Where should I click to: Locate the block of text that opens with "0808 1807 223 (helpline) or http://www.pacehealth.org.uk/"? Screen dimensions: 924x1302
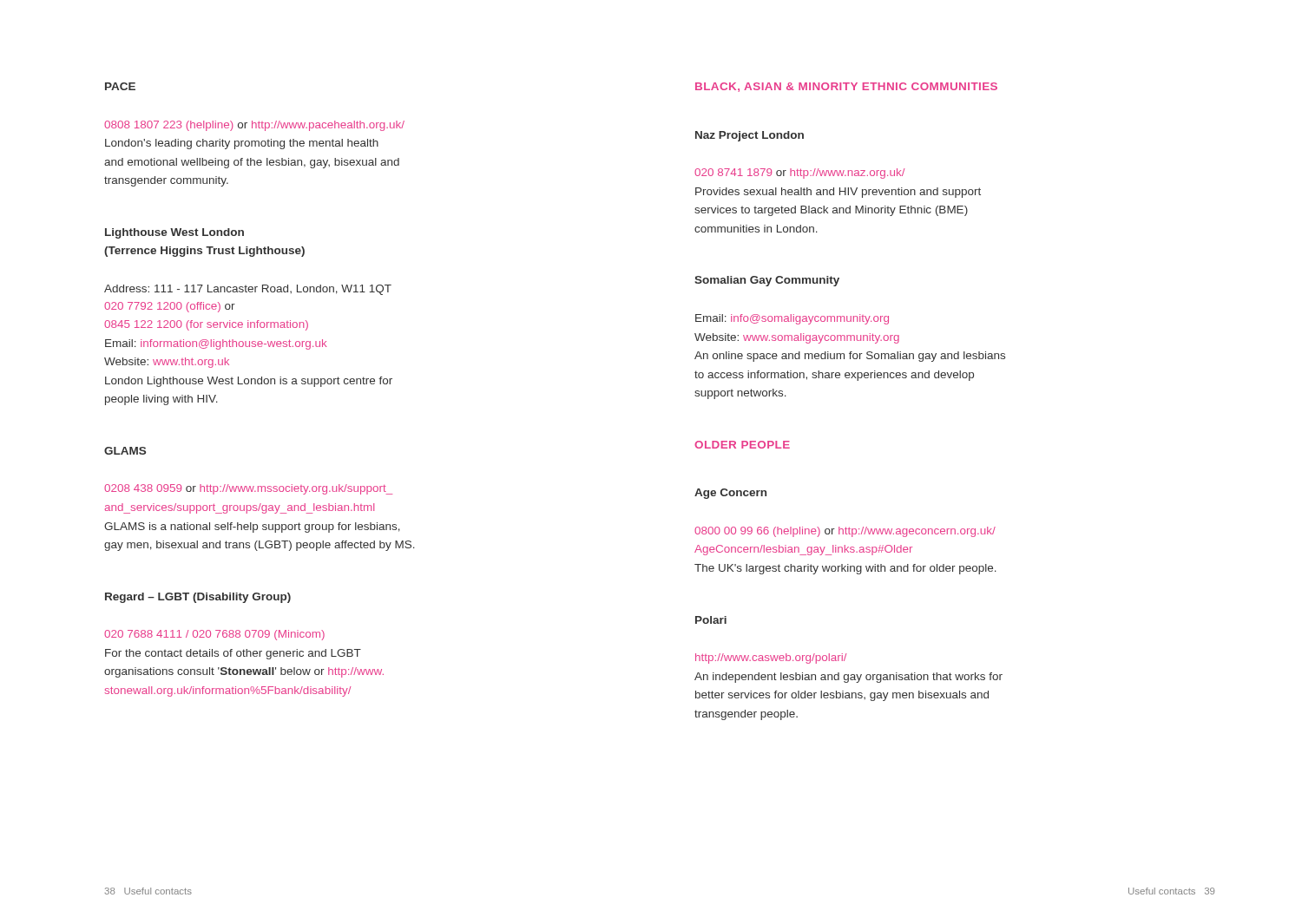click(365, 152)
